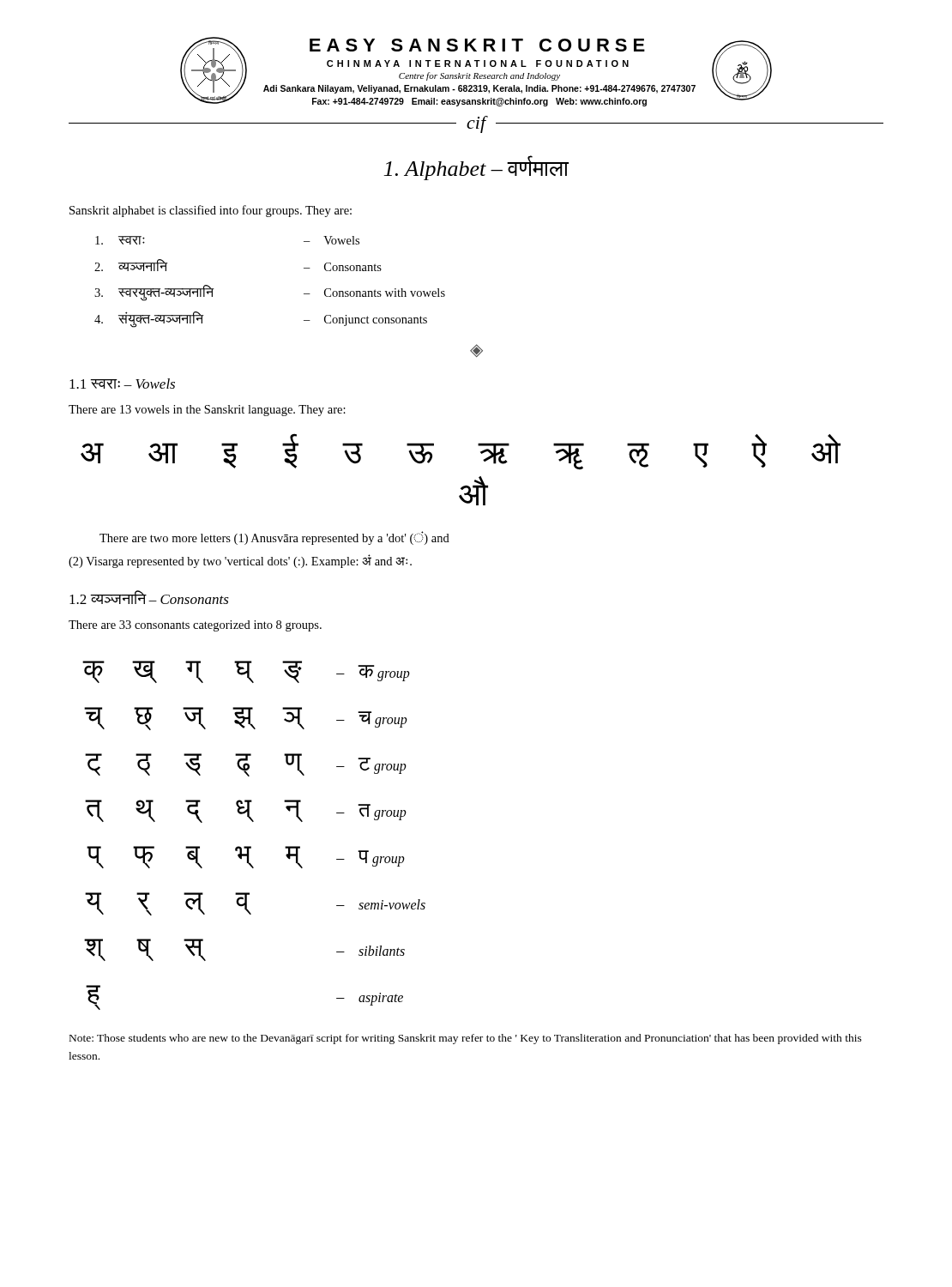Viewport: 952px width, 1287px height.
Task: Navigate to the passage starting "1.2 व्यञ्जनानि – Consonants"
Action: 149,597
